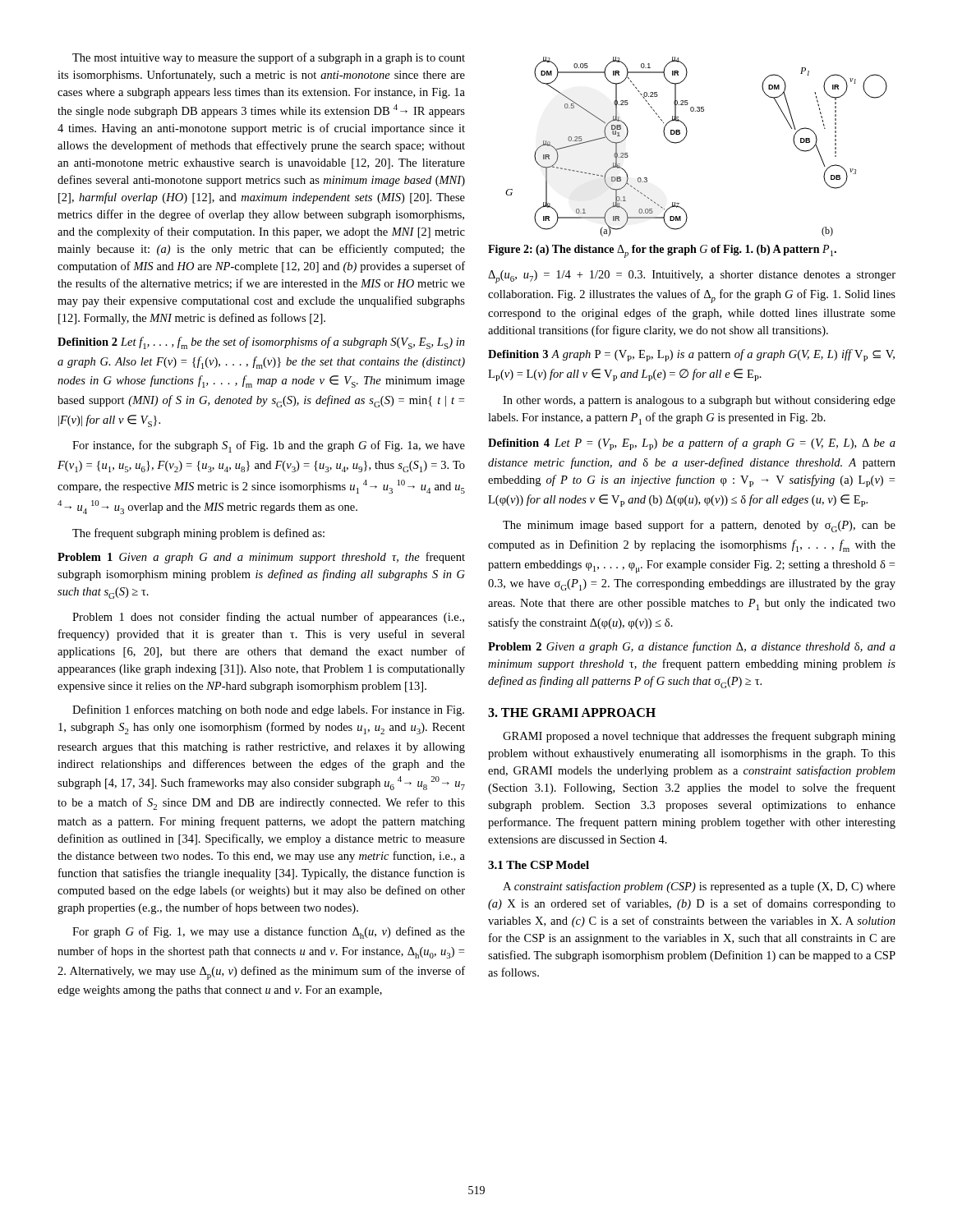Locate the text block containing "A constraint satisfaction problem (CSP) is represented"
This screenshot has height=1232, width=953.
[x=692, y=930]
